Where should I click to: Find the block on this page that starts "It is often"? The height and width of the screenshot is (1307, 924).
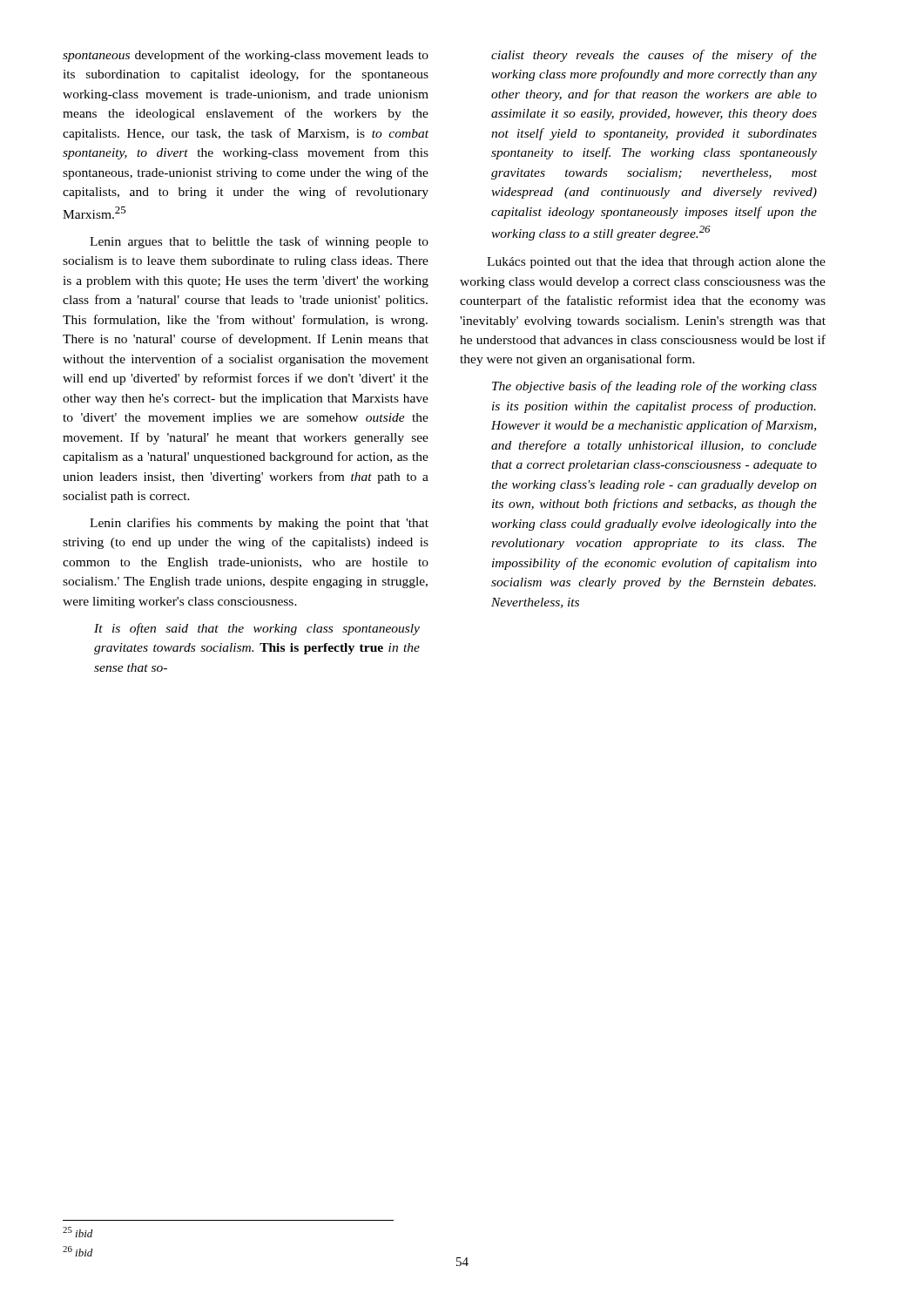click(x=257, y=648)
